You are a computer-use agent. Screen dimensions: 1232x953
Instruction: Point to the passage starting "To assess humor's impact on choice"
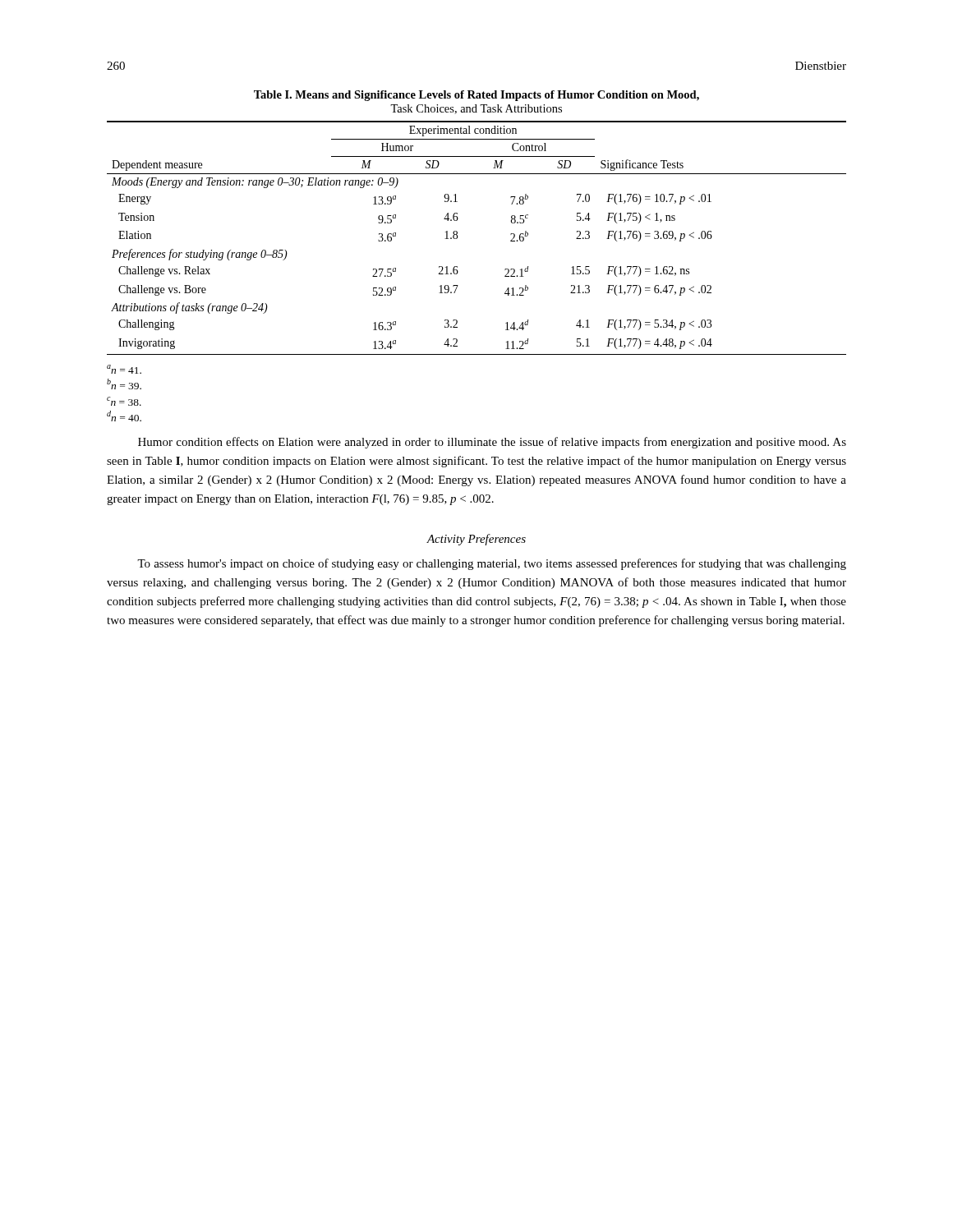[476, 592]
